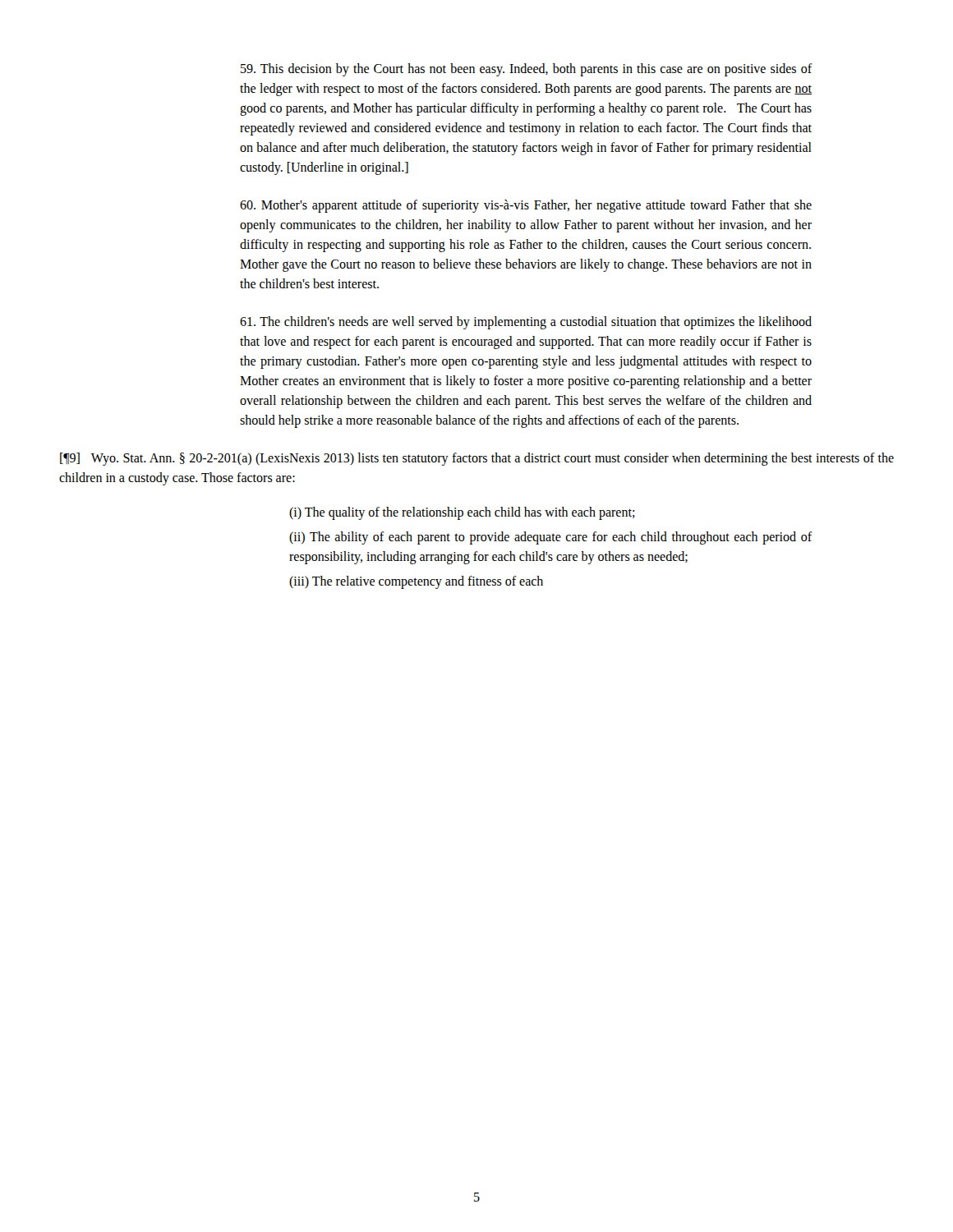This screenshot has width=953, height=1232.
Task: Find the list item with the text "(i) The quality"
Action: tap(462, 512)
